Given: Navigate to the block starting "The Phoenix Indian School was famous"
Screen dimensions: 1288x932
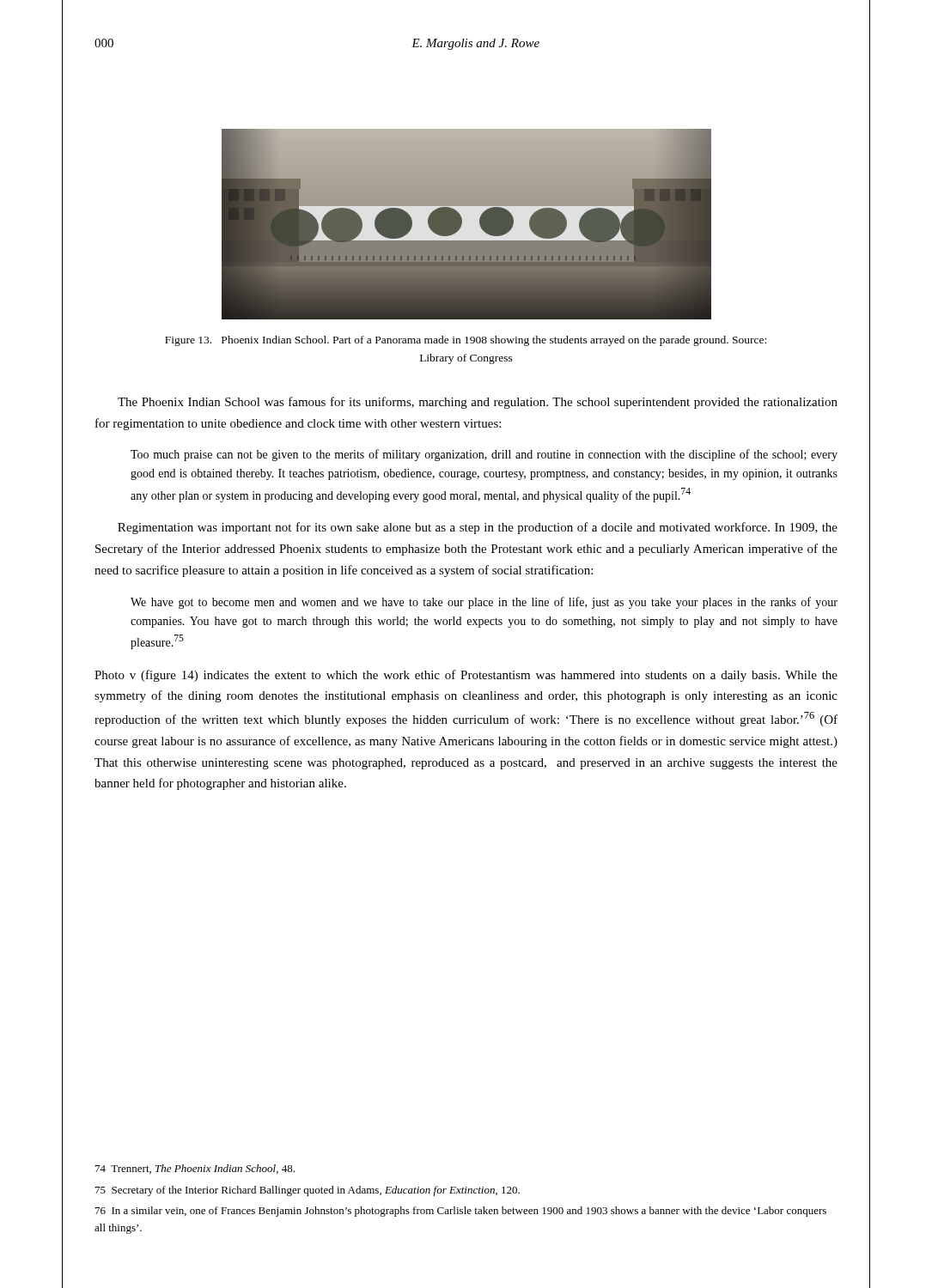Looking at the screenshot, I should point(466,412).
